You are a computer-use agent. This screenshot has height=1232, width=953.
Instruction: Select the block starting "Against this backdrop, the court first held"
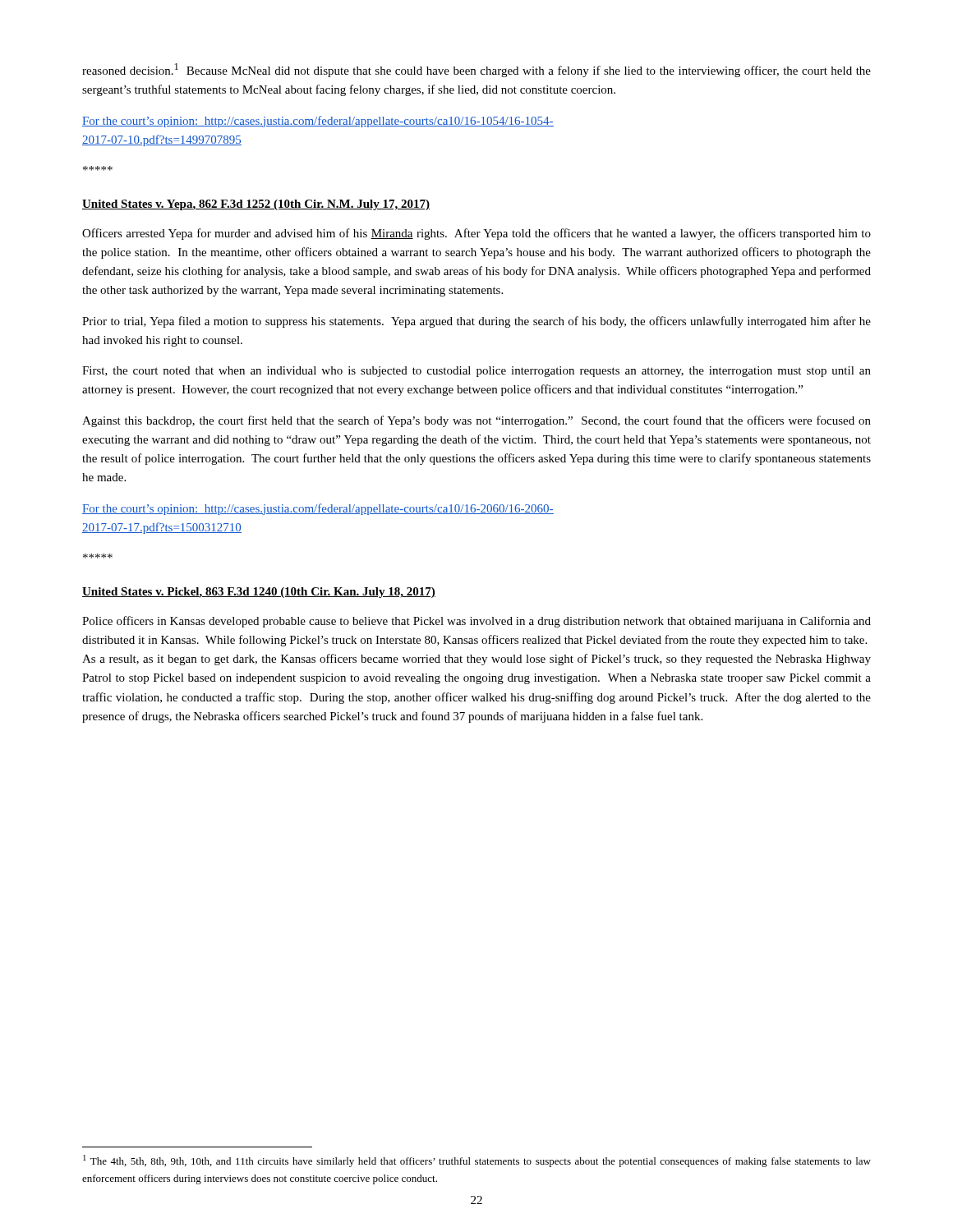pyautogui.click(x=476, y=449)
